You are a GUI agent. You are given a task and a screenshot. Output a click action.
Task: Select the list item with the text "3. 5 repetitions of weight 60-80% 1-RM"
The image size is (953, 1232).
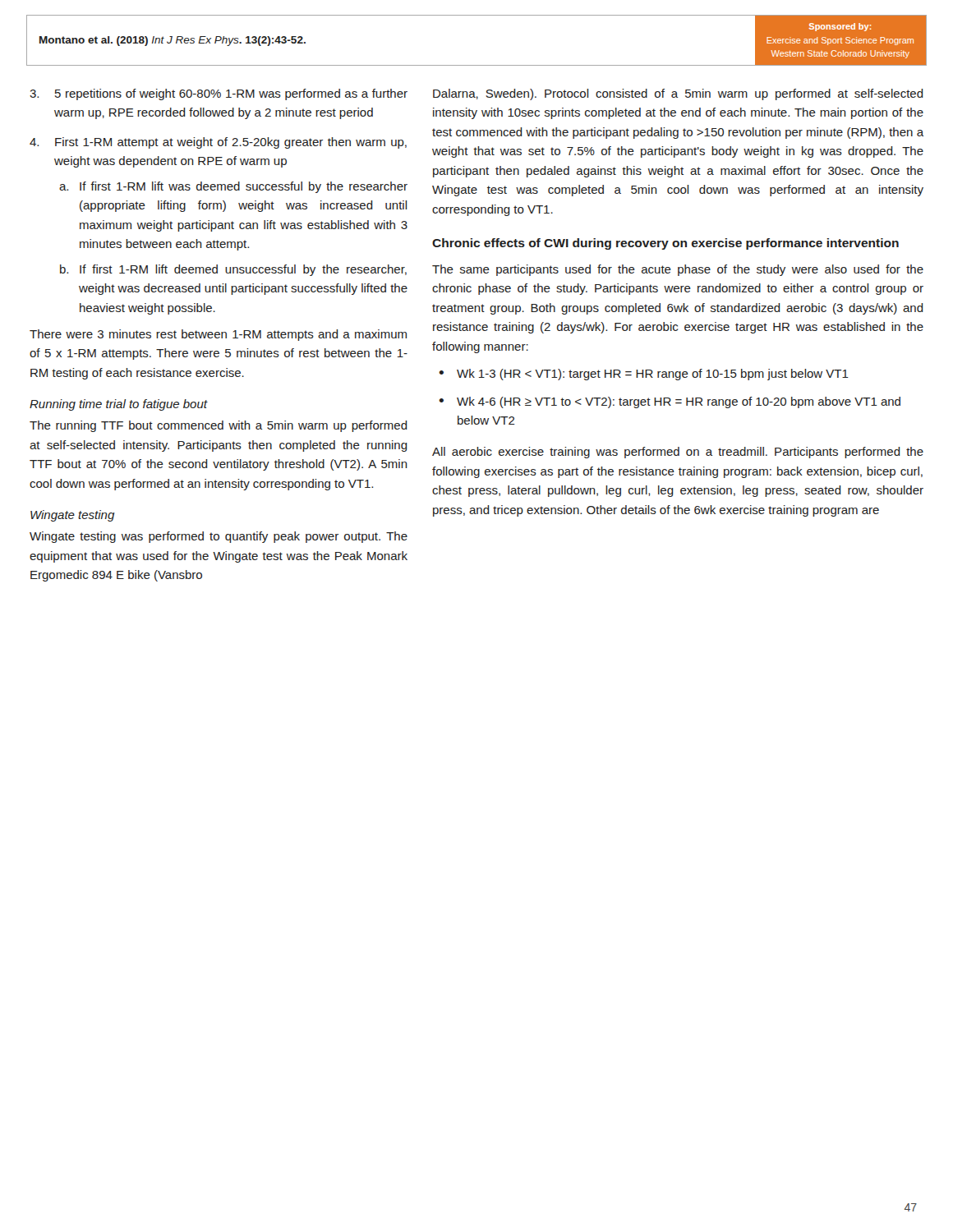219,103
